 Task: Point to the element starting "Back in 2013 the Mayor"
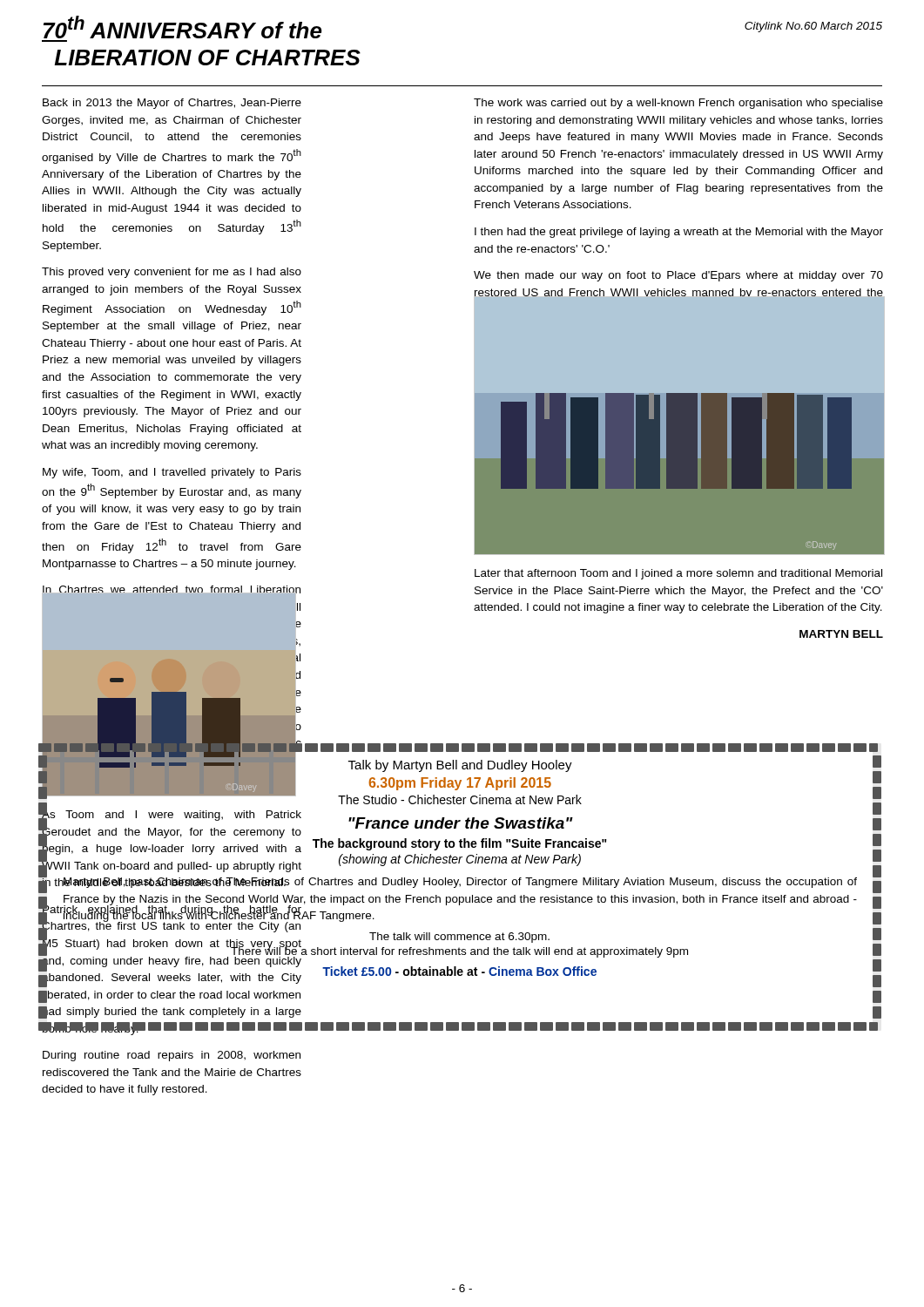172,174
